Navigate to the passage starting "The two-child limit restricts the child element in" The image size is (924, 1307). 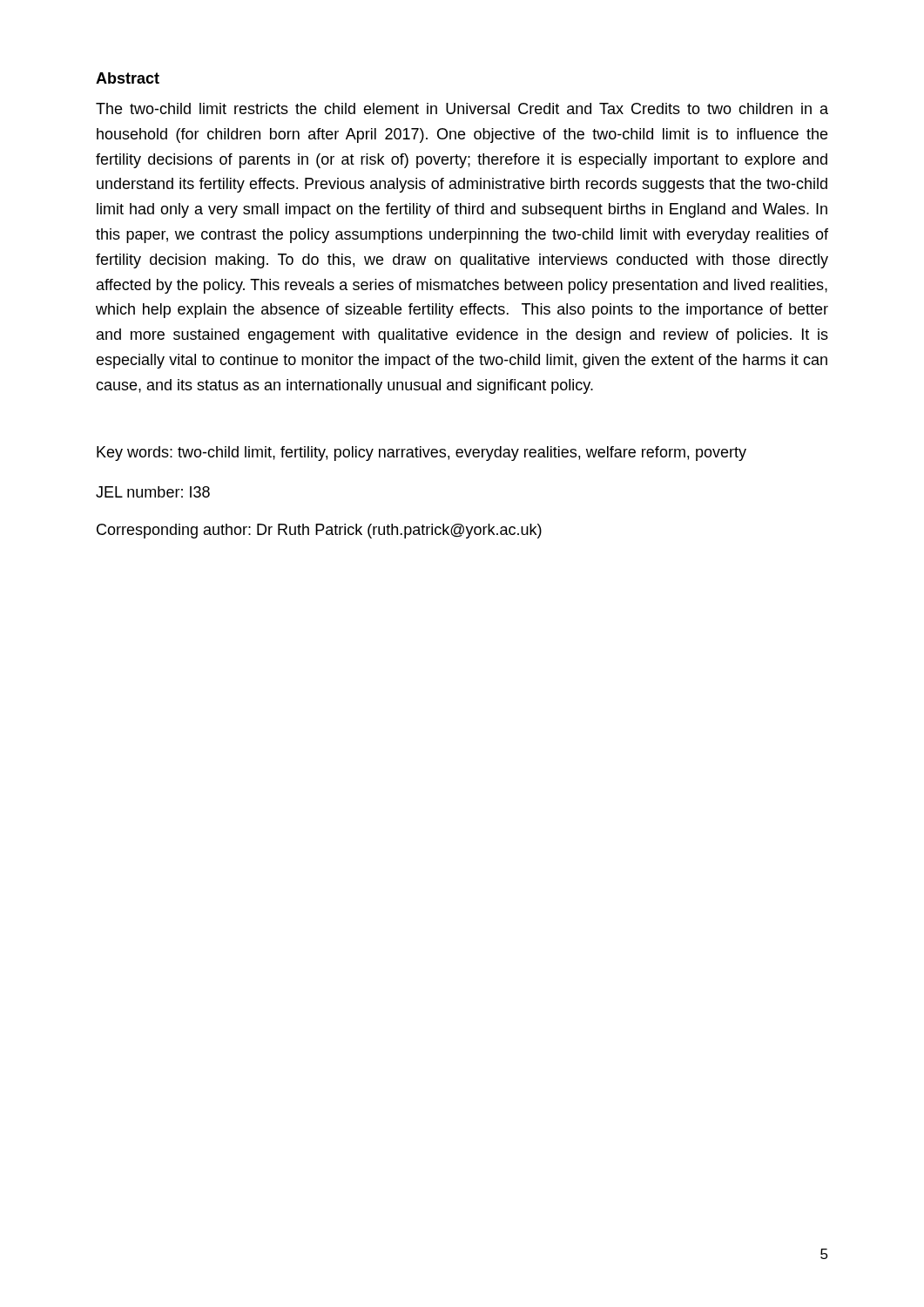click(x=462, y=247)
